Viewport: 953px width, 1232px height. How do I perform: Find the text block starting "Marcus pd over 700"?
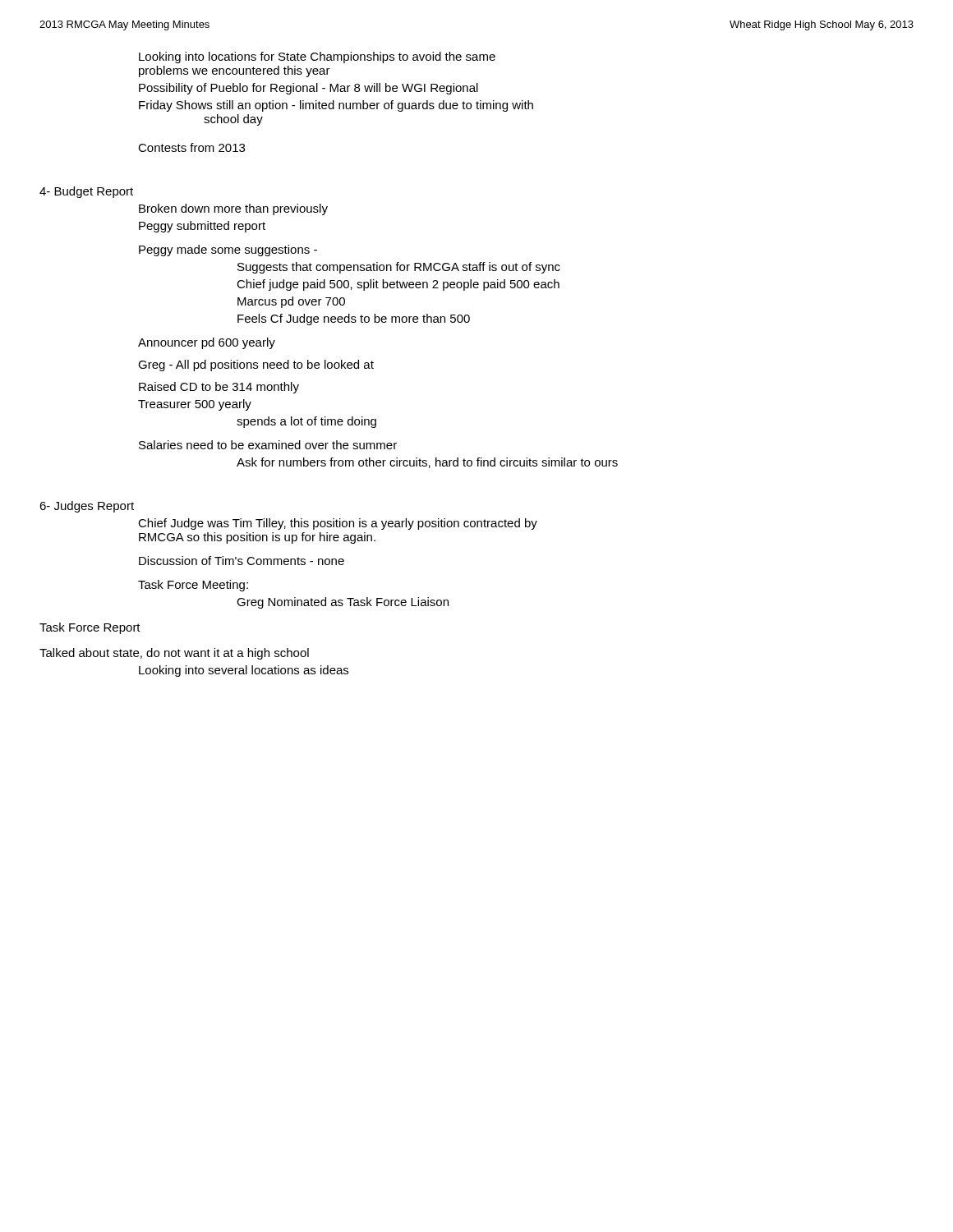(x=291, y=301)
